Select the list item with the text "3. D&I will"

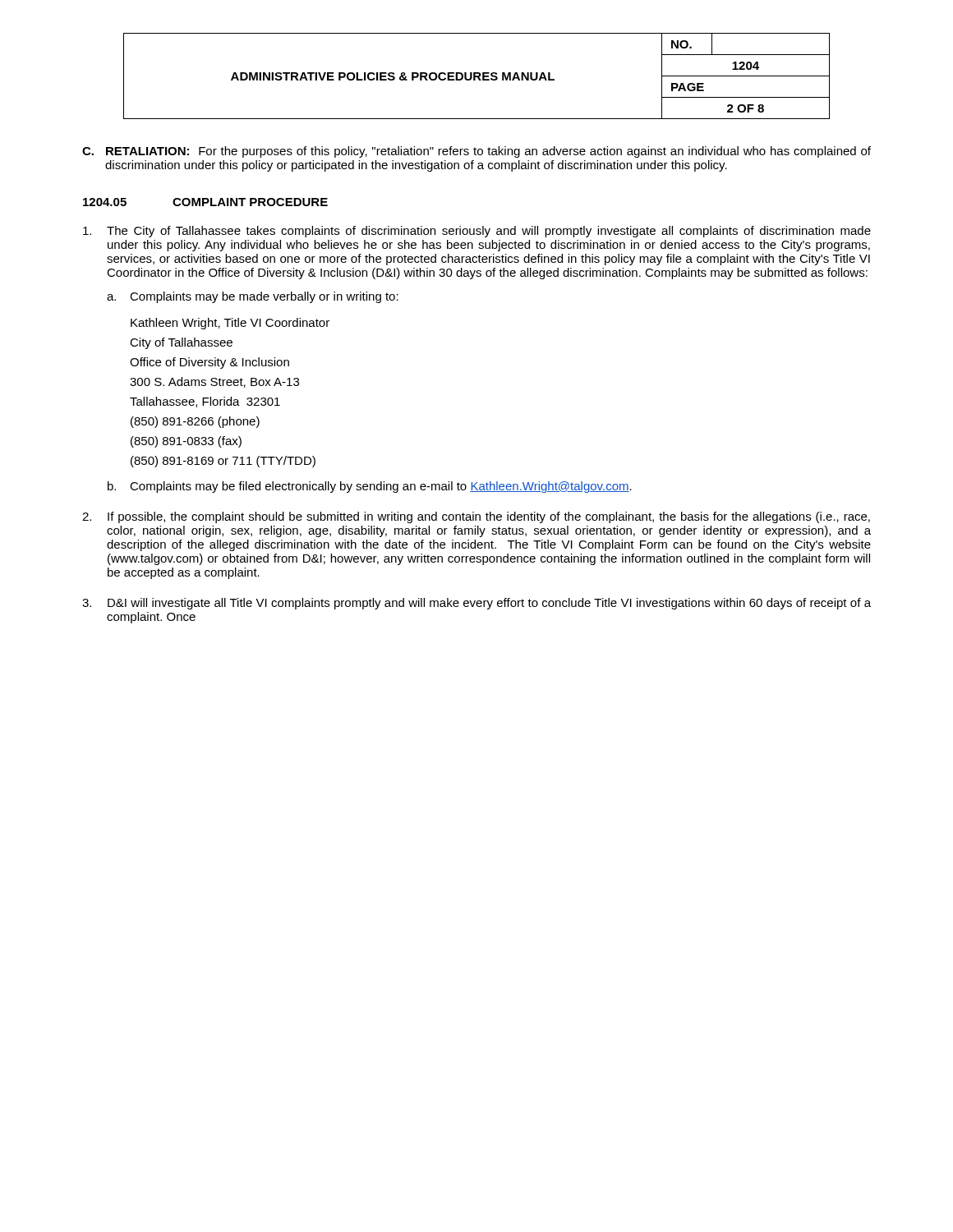coord(476,609)
